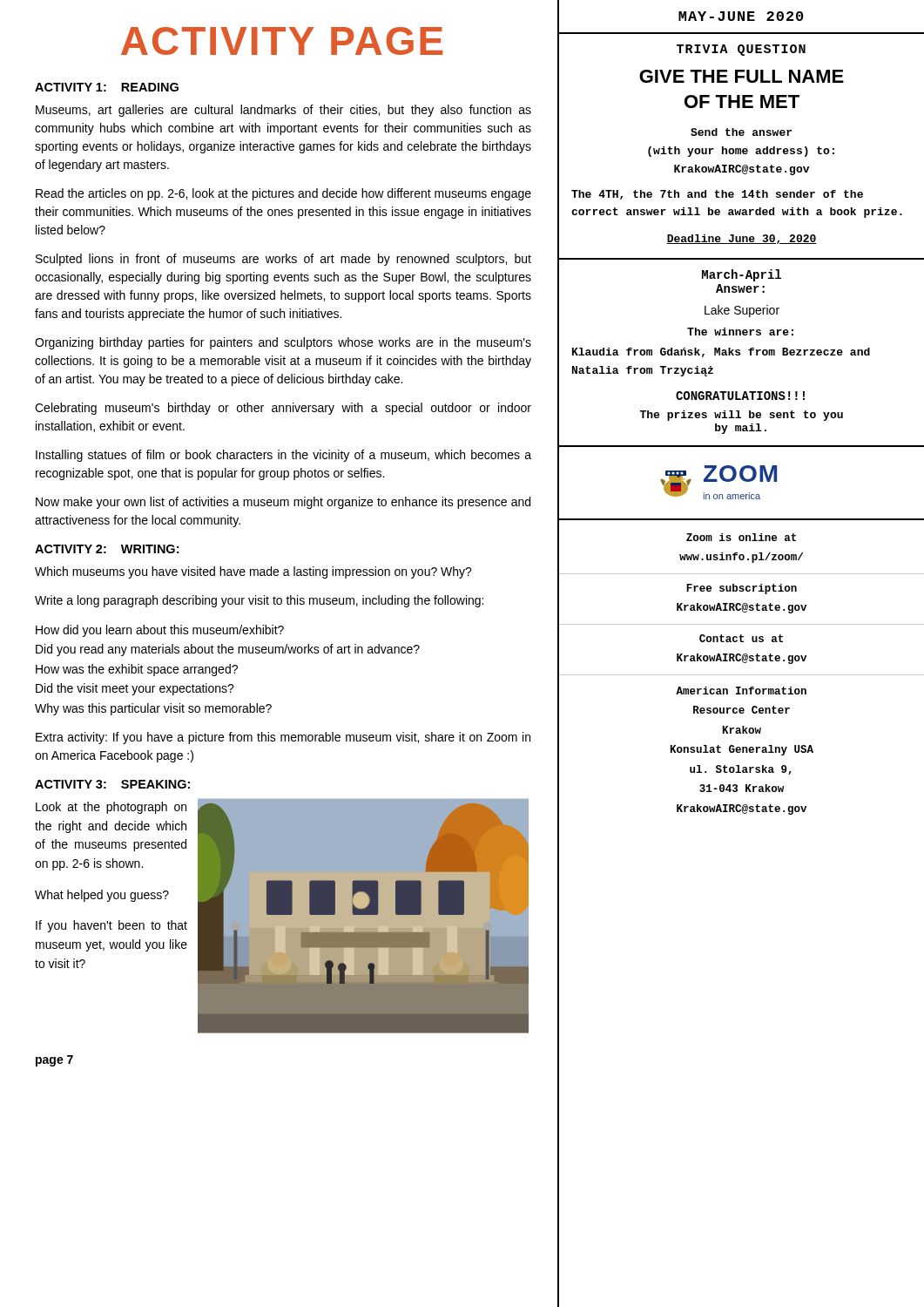The image size is (924, 1307).
Task: Find "American InformationResource CenterKrakowKonsulat Generalny USAul. Stolarska 9,31-043 KrakowKrakowAIRC@state.gov" on this page
Action: [x=742, y=751]
